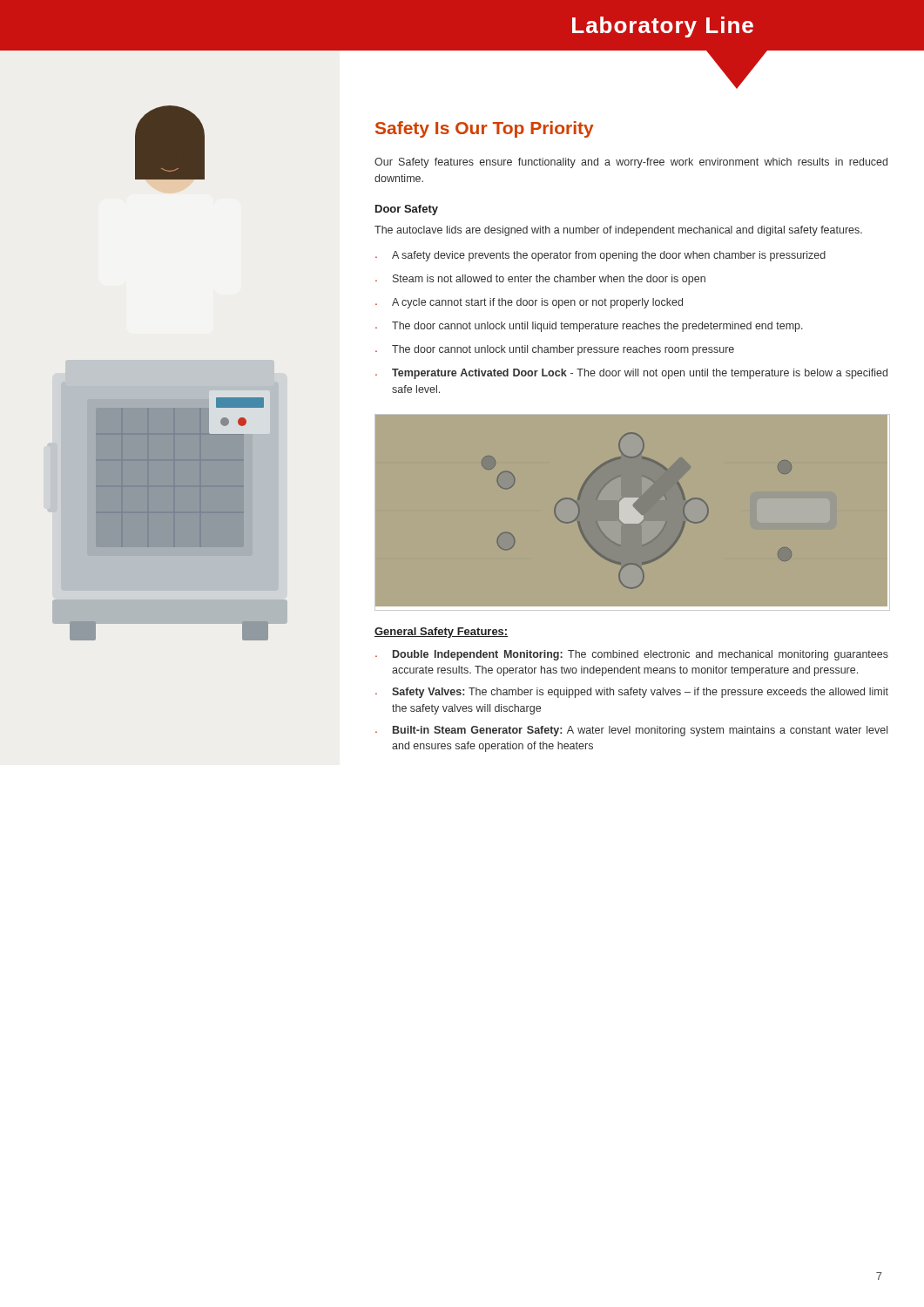Navigate to the text block starting "Door Safety"
924x1307 pixels.
click(x=406, y=208)
